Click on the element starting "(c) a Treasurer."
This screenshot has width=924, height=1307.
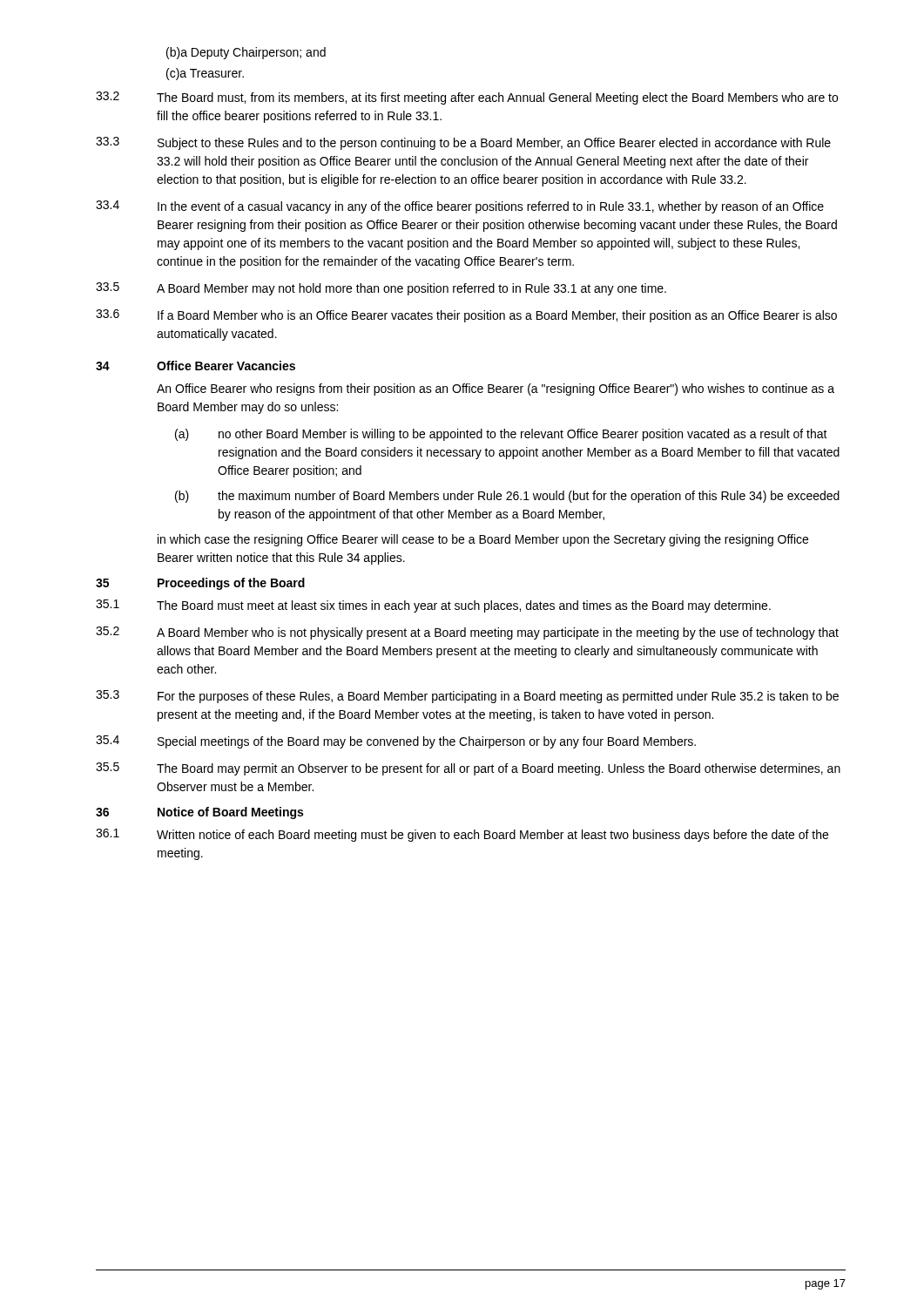click(205, 74)
